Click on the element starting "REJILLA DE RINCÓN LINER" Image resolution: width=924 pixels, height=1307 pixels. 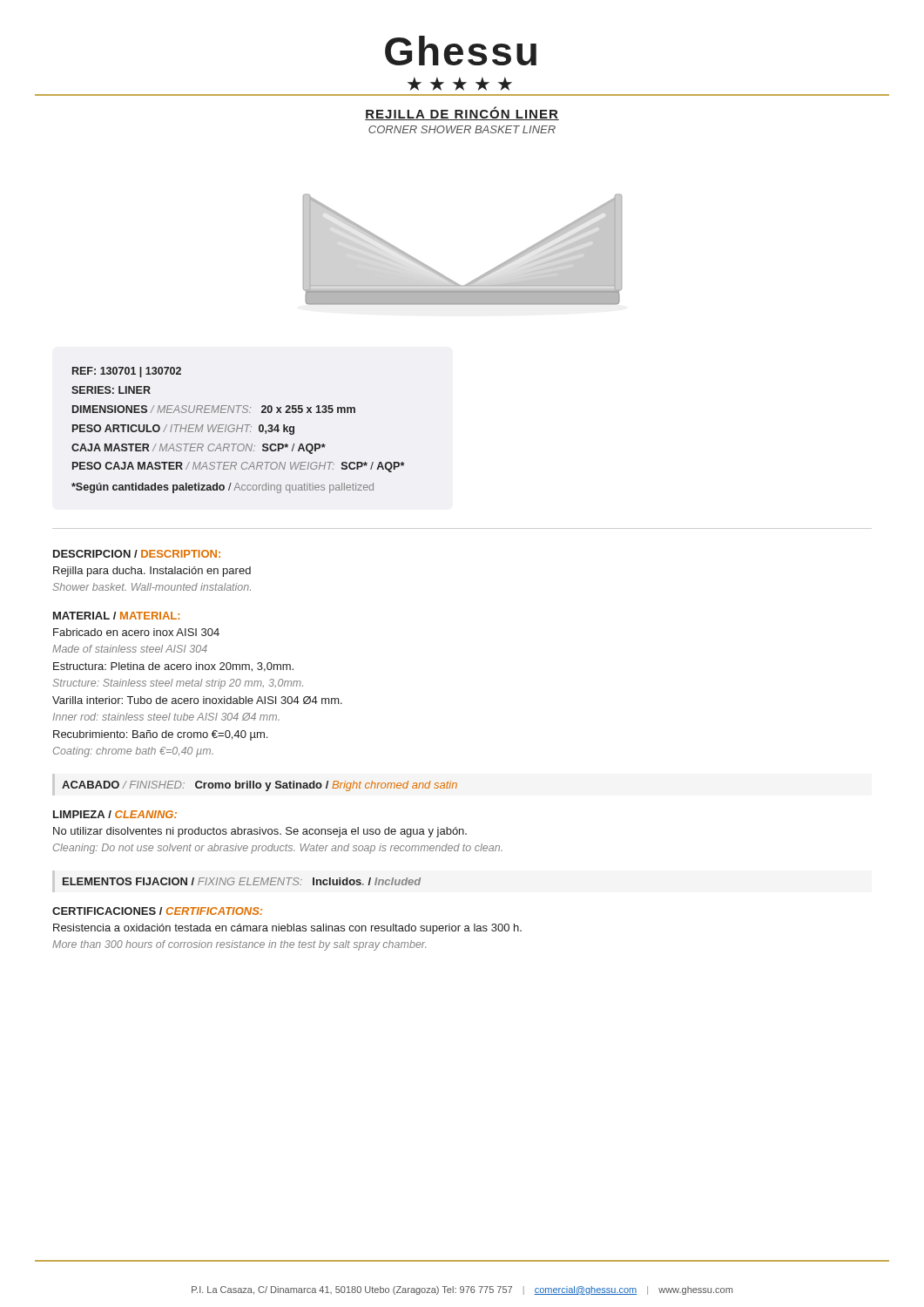(462, 121)
